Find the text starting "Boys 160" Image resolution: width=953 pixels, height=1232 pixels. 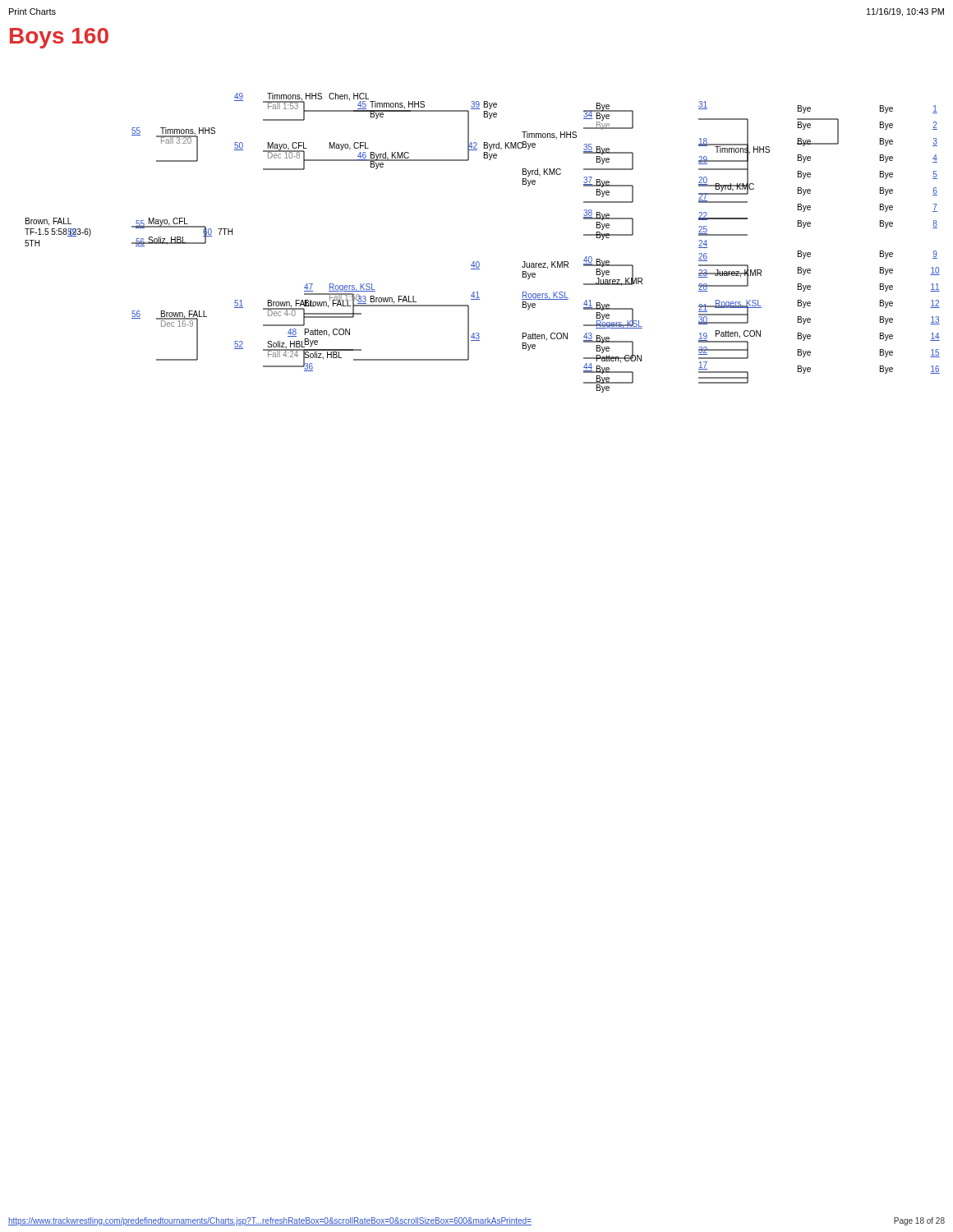[59, 36]
